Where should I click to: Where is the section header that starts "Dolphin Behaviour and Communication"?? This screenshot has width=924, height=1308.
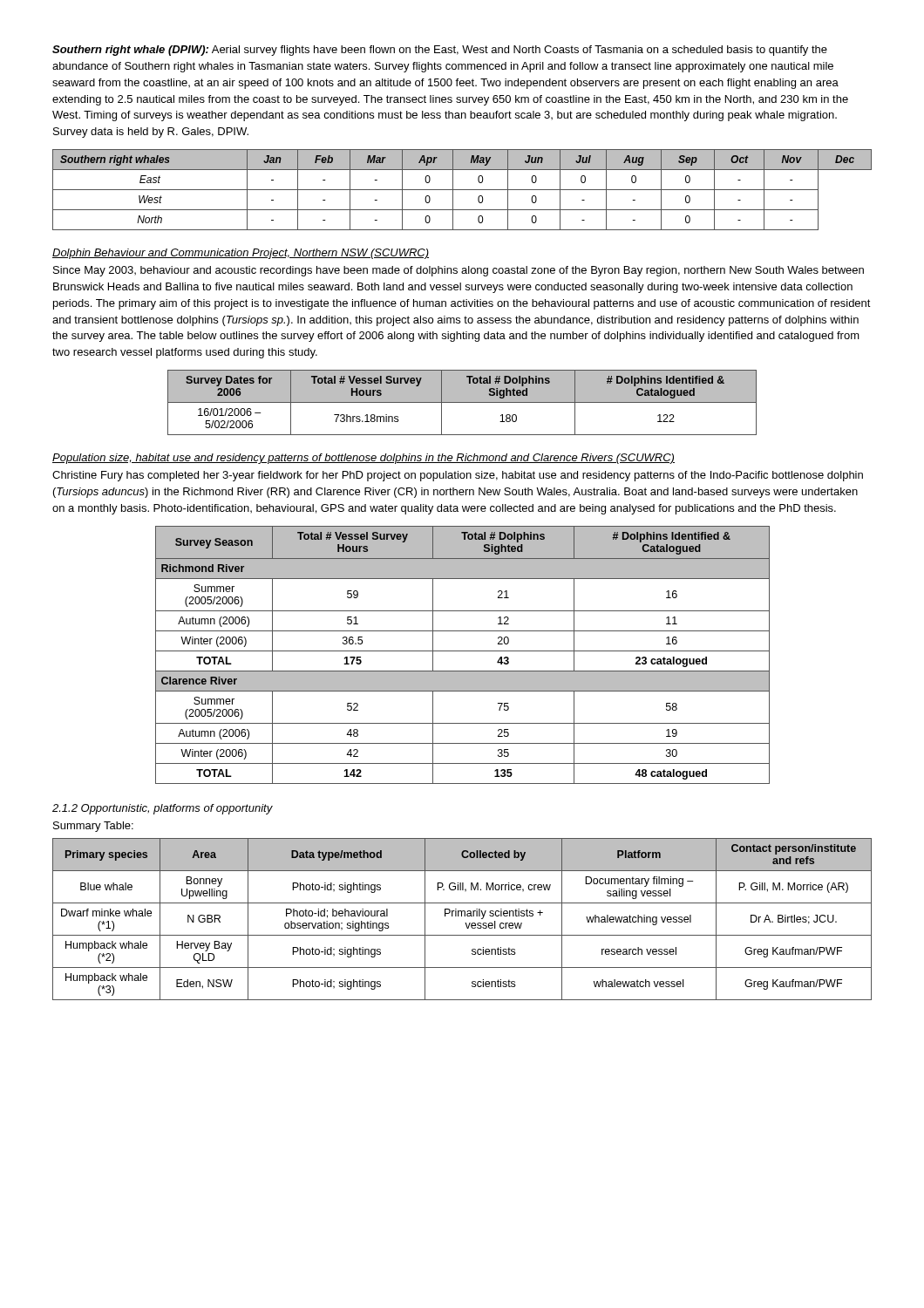(241, 254)
